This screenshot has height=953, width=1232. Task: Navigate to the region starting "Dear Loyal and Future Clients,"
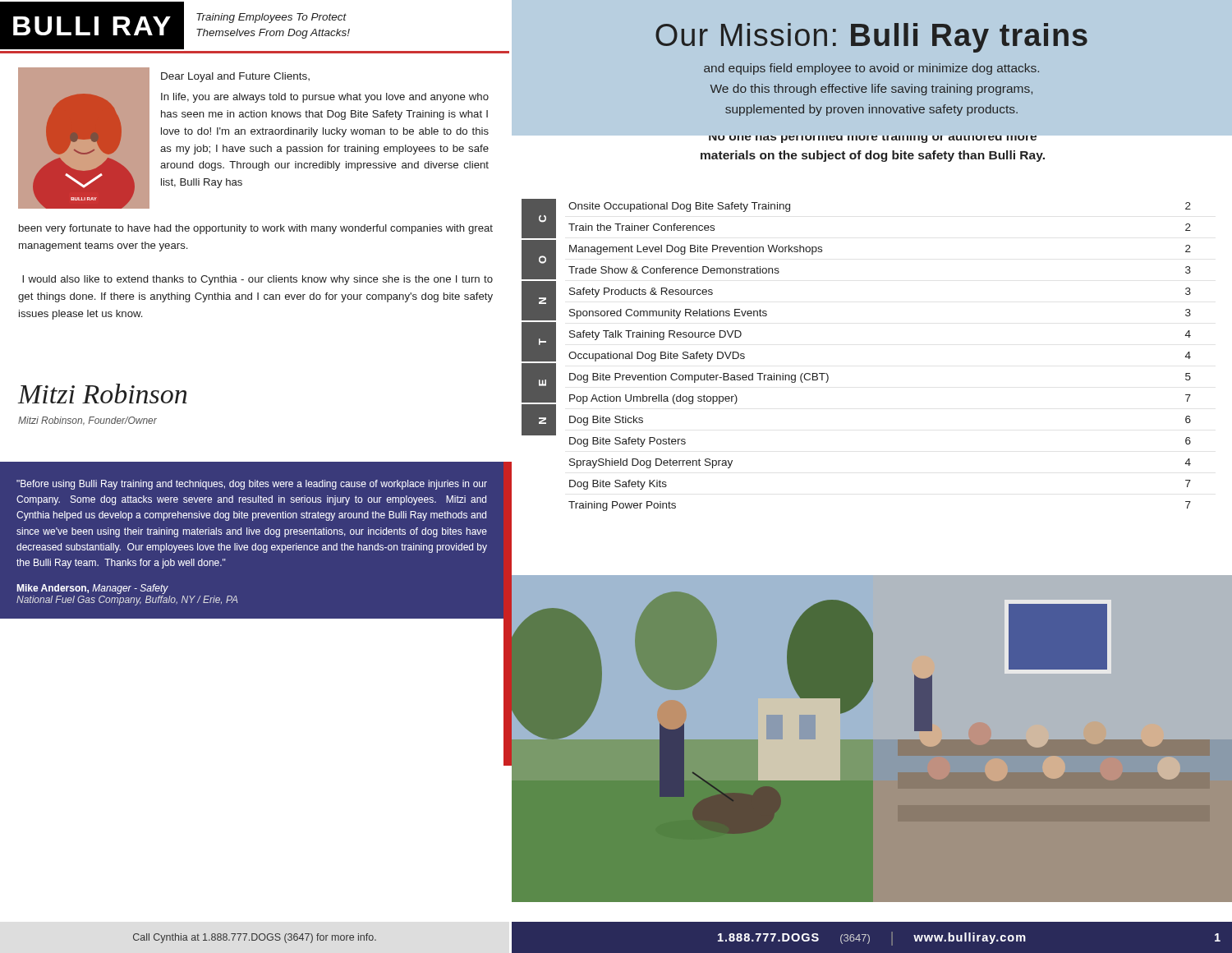click(235, 76)
